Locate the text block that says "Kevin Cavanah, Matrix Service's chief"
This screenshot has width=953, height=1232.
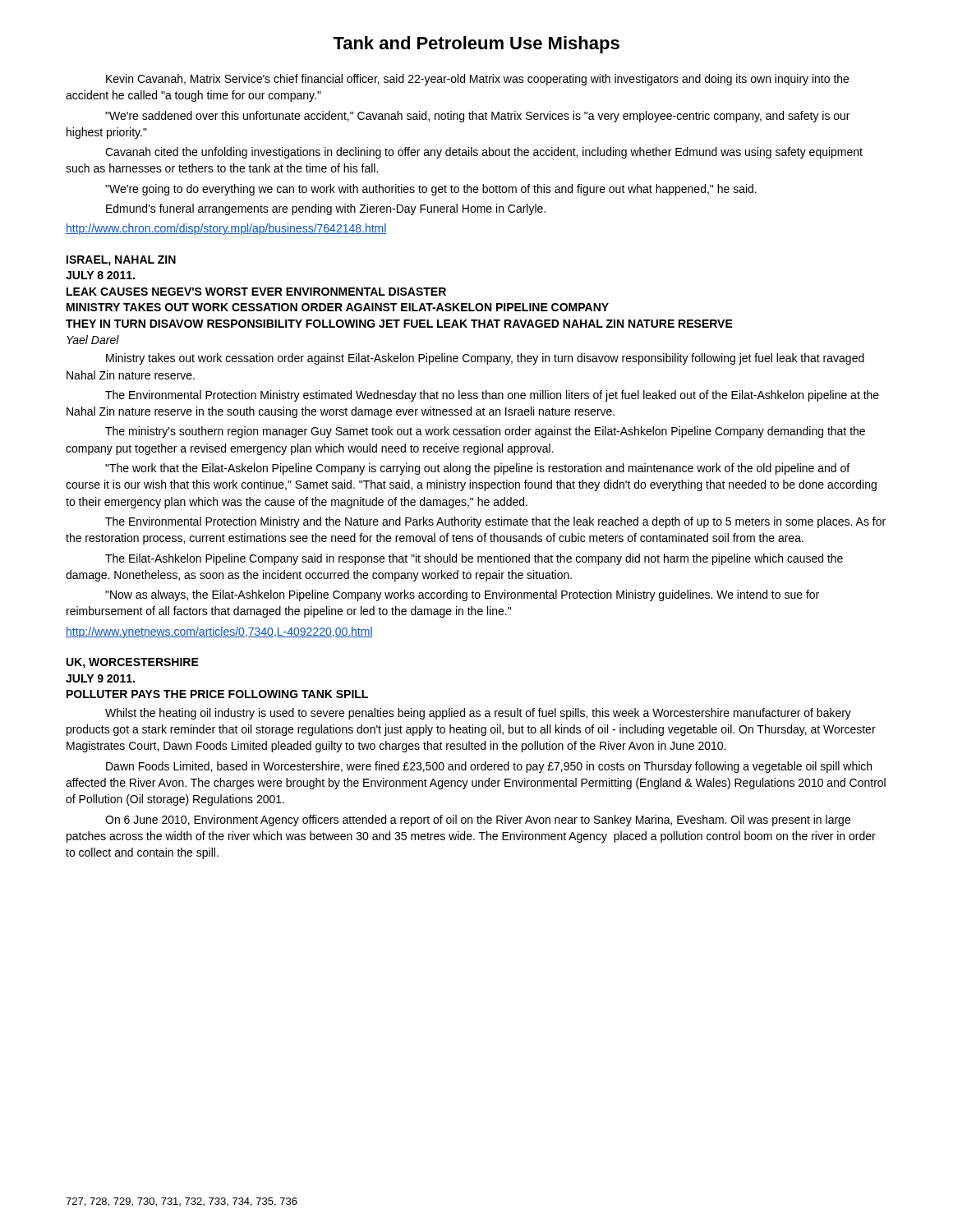[476, 154]
